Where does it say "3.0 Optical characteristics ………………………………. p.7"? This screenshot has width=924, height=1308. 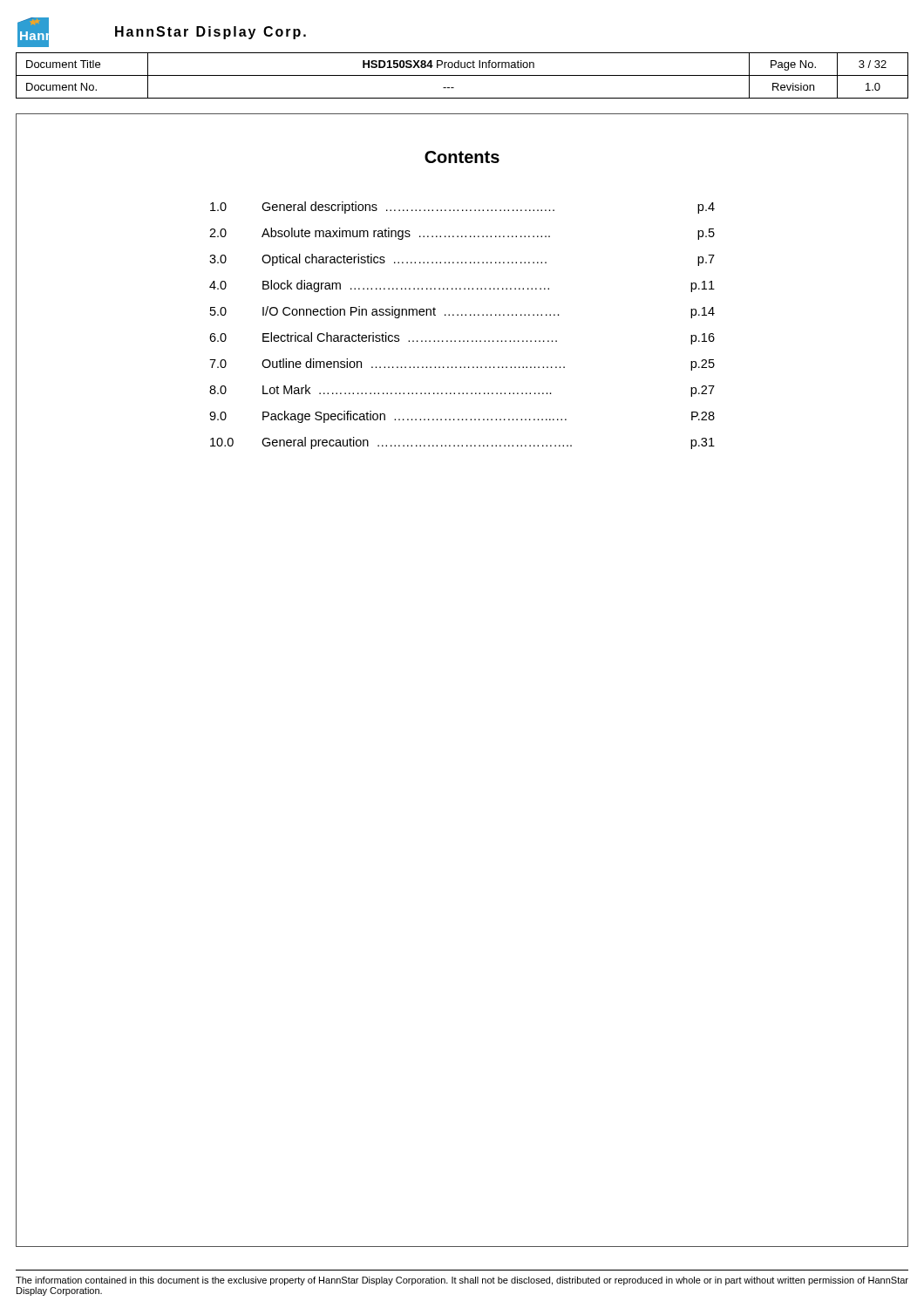pyautogui.click(x=462, y=259)
